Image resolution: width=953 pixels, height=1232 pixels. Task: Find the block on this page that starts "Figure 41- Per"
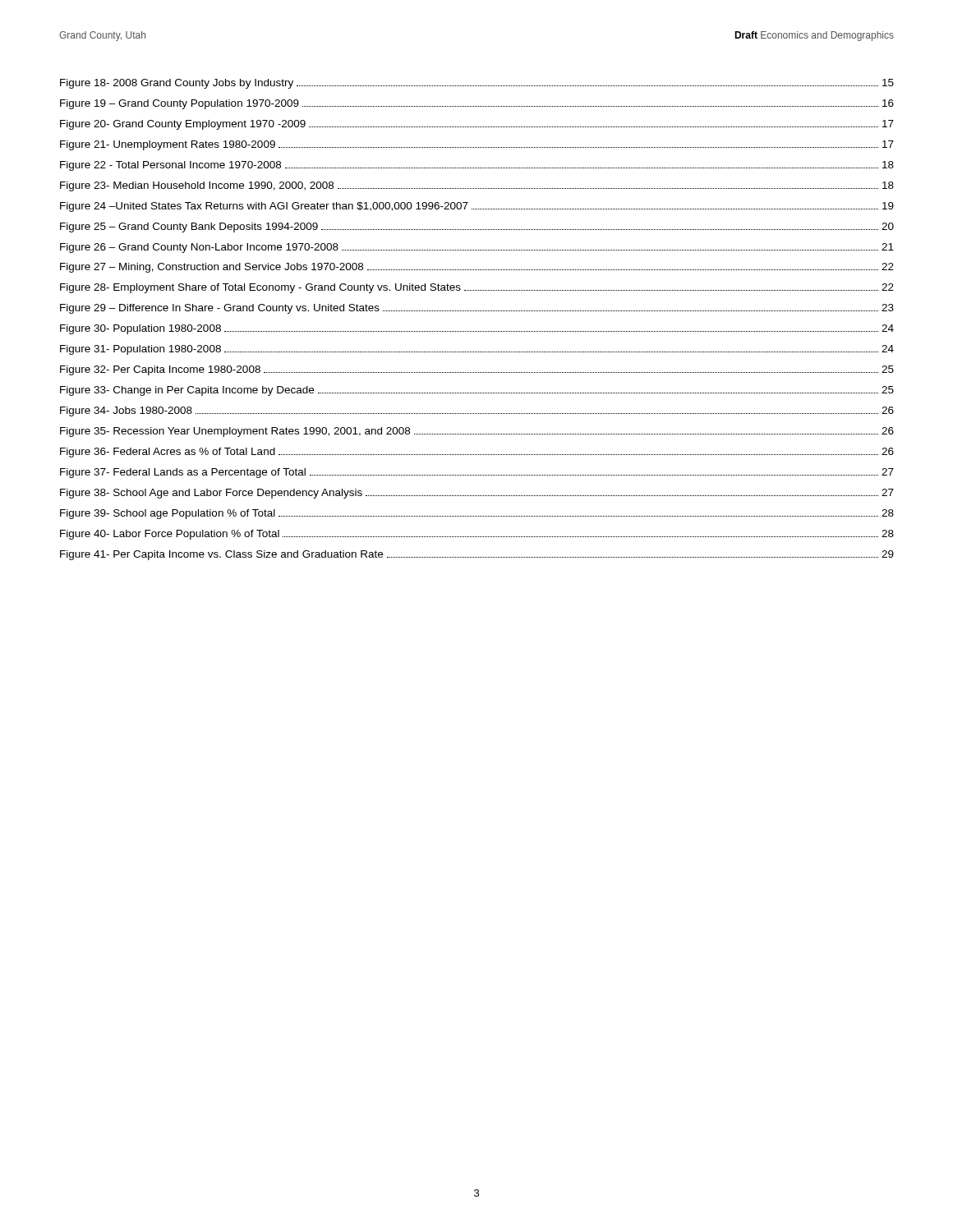coord(476,554)
